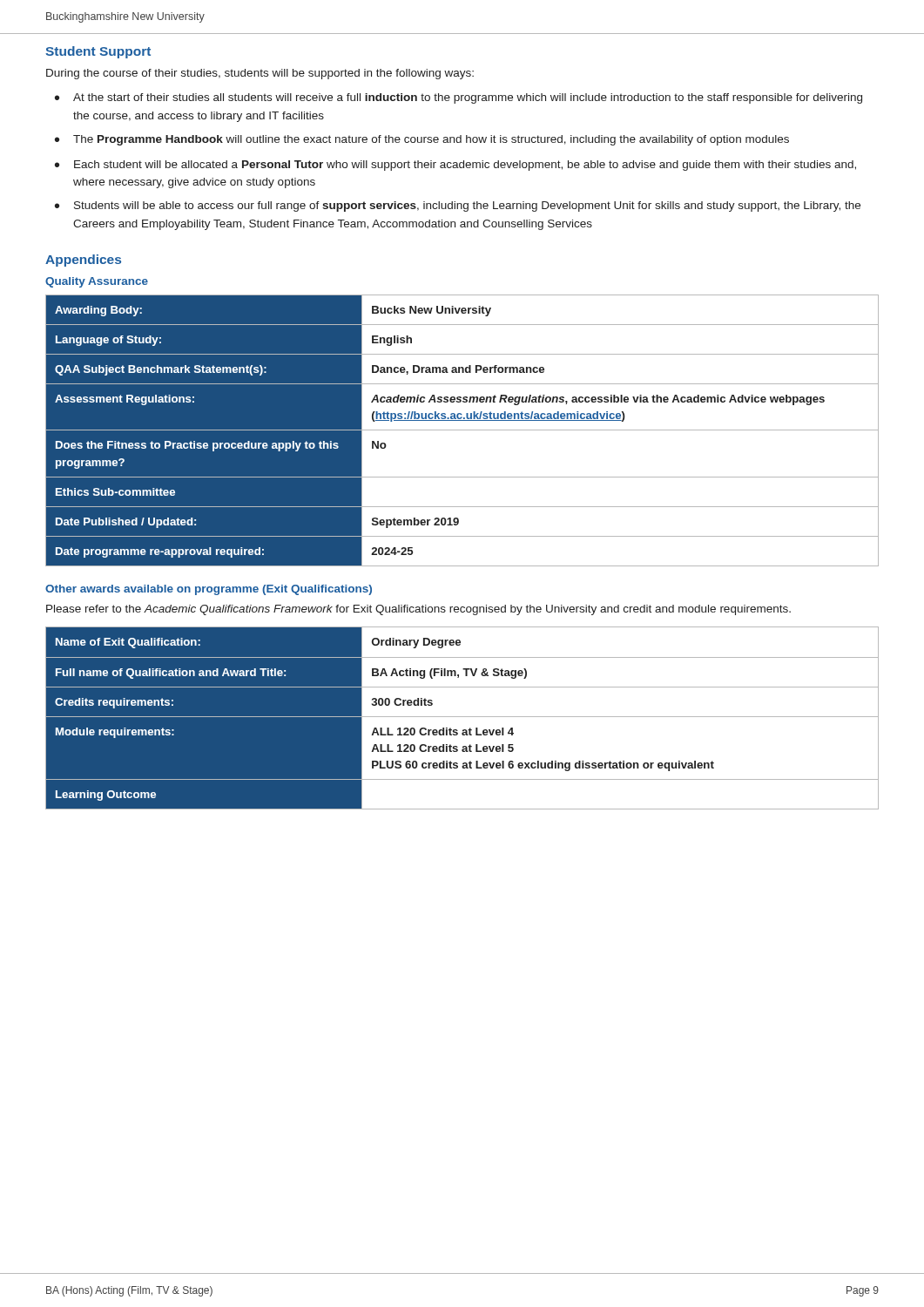Screen dimensions: 1307x924
Task: Where does it say "Student Support"?
Action: tap(98, 52)
